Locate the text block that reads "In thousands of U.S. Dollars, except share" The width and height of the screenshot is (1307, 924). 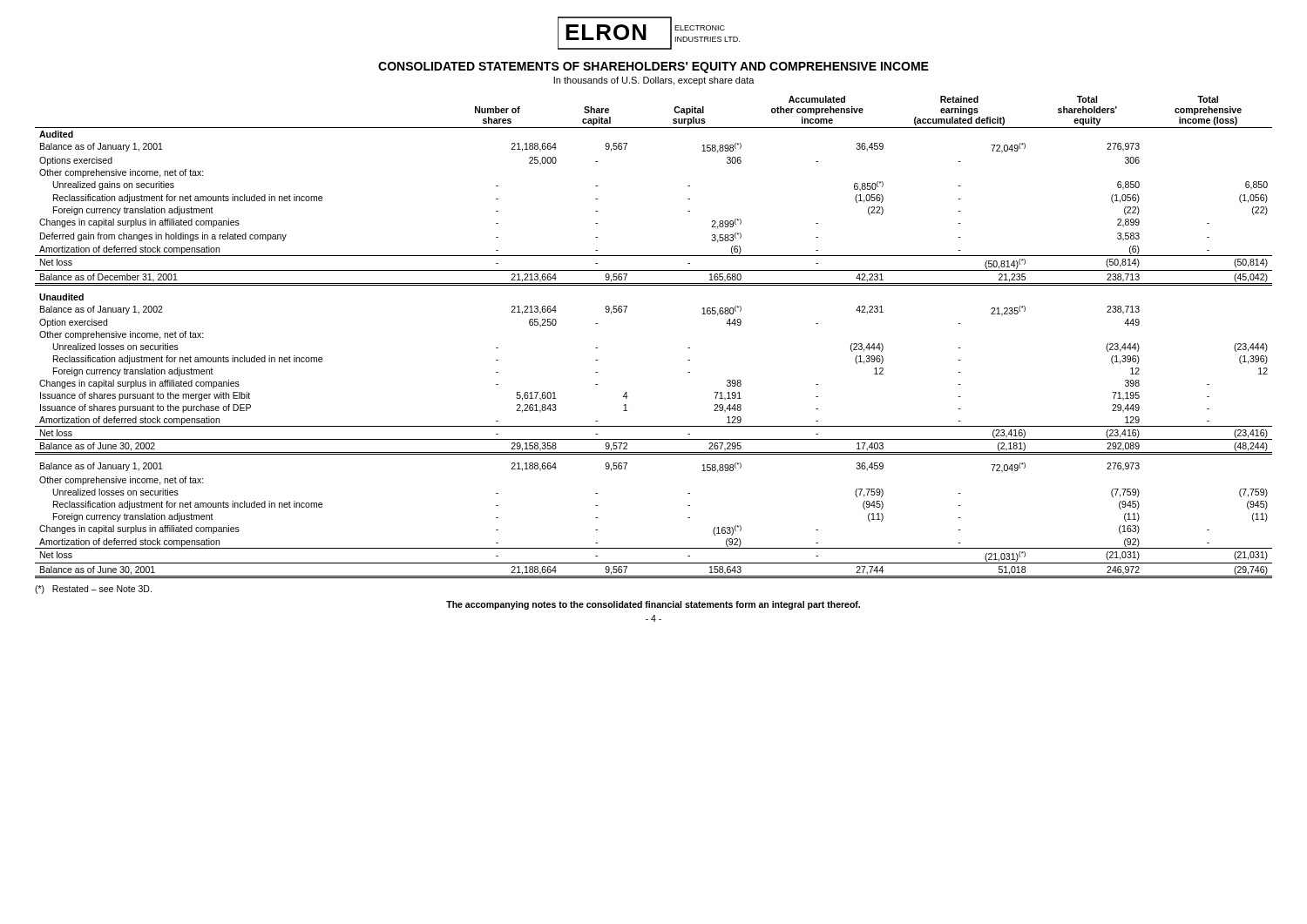tap(654, 80)
